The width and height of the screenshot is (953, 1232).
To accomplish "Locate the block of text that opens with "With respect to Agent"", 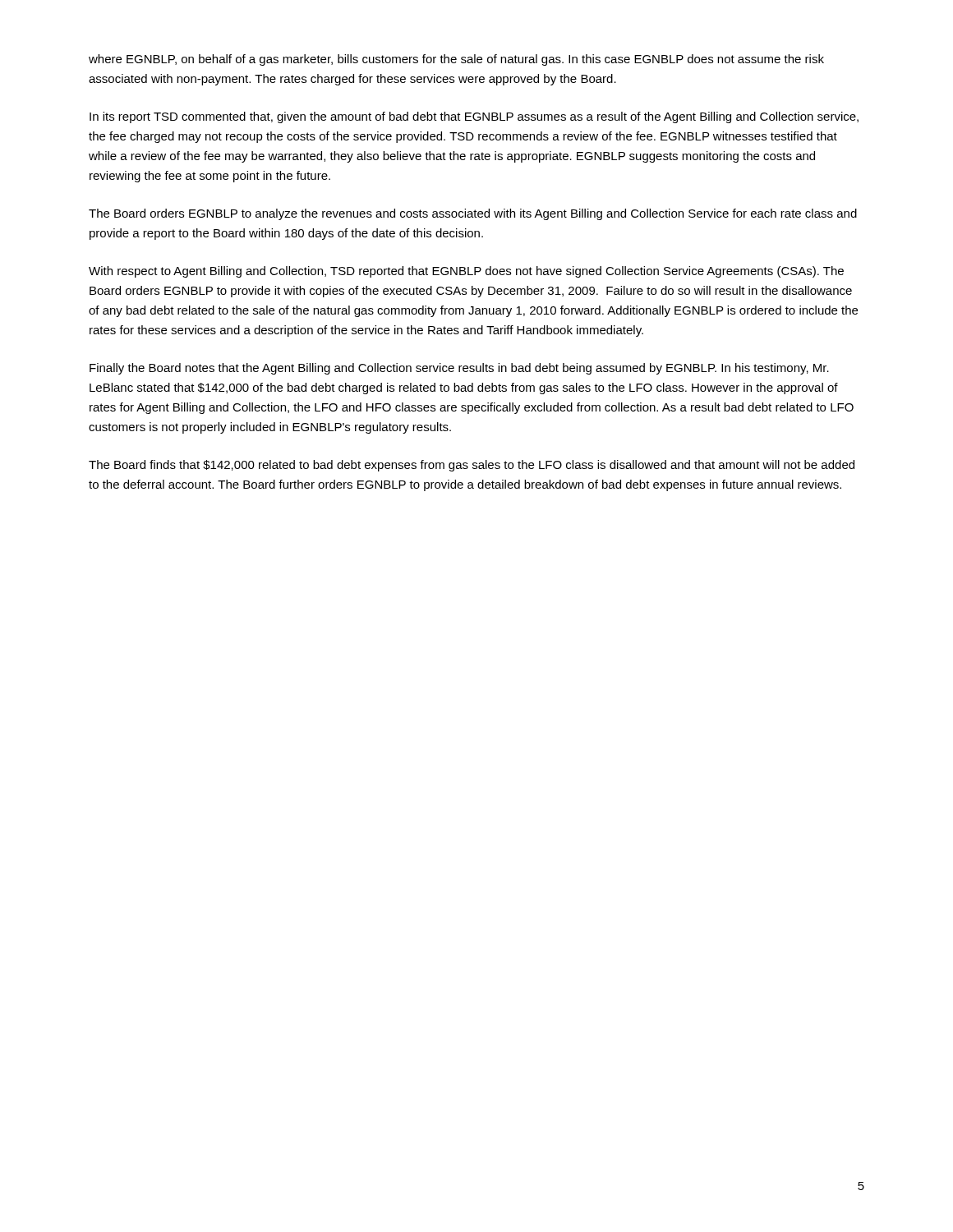I will pyautogui.click(x=474, y=300).
